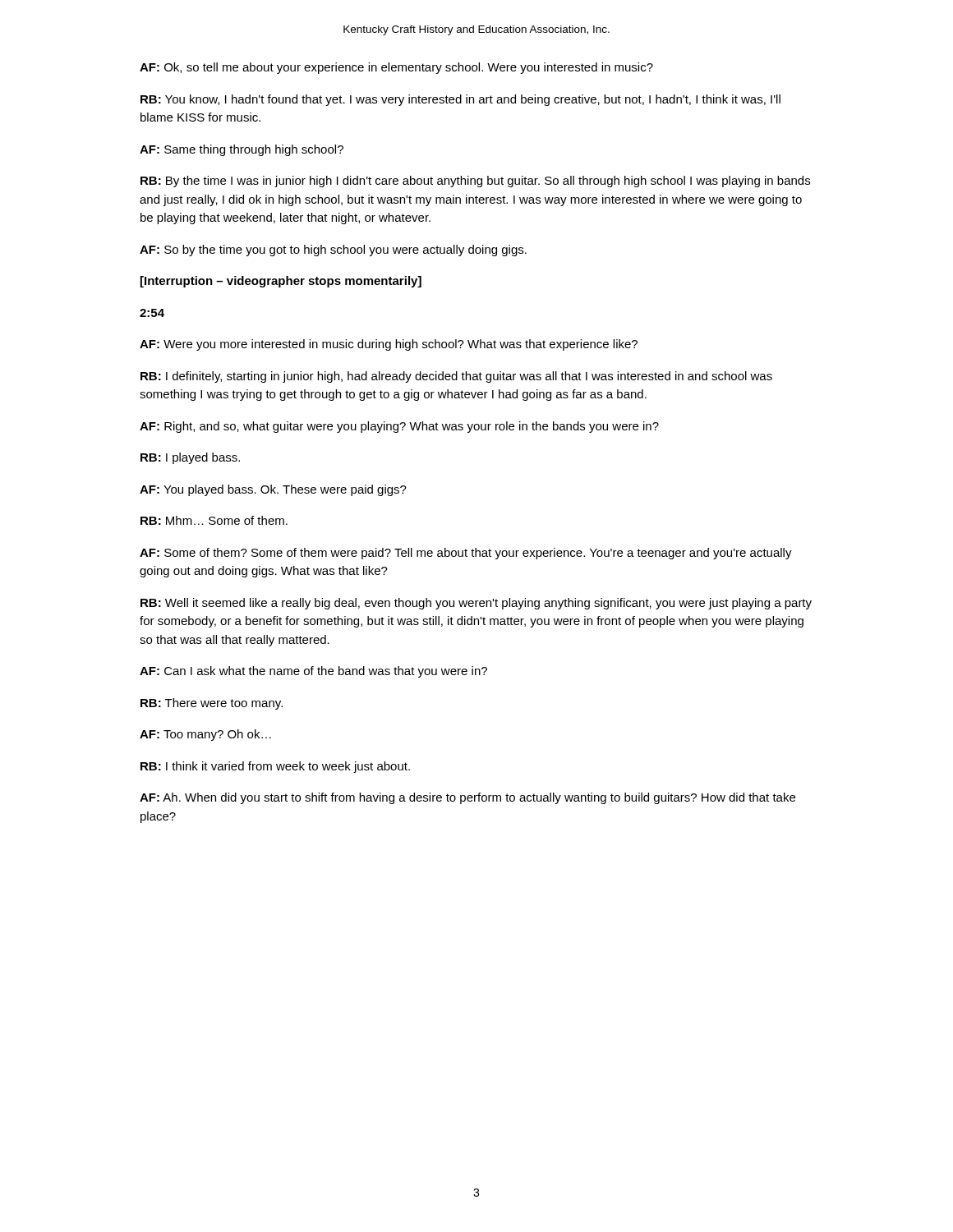Image resolution: width=953 pixels, height=1232 pixels.
Task: Click on the text block with the text "AF: You played"
Action: pos(273,489)
